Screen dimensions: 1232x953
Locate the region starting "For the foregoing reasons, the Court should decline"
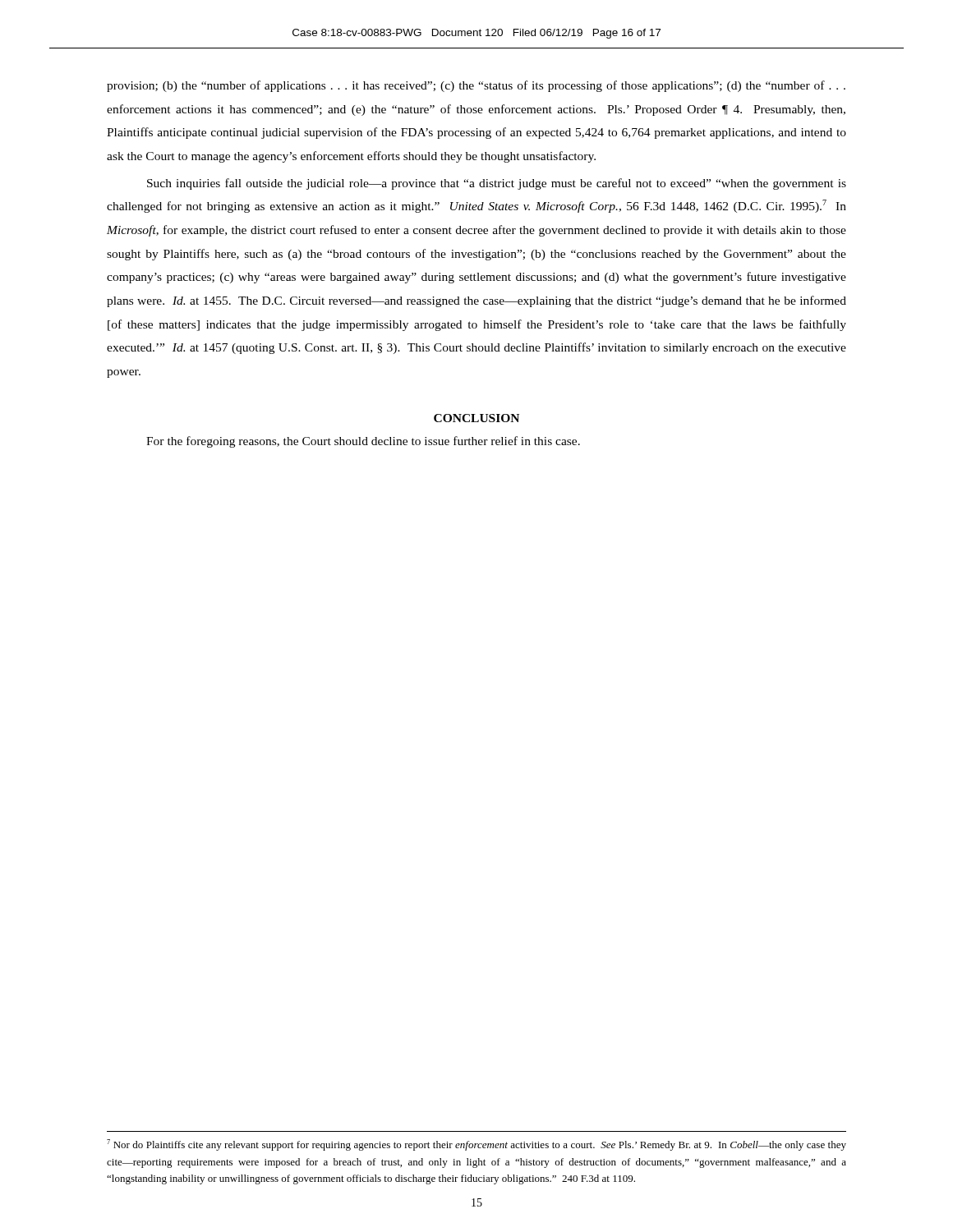[x=363, y=441]
